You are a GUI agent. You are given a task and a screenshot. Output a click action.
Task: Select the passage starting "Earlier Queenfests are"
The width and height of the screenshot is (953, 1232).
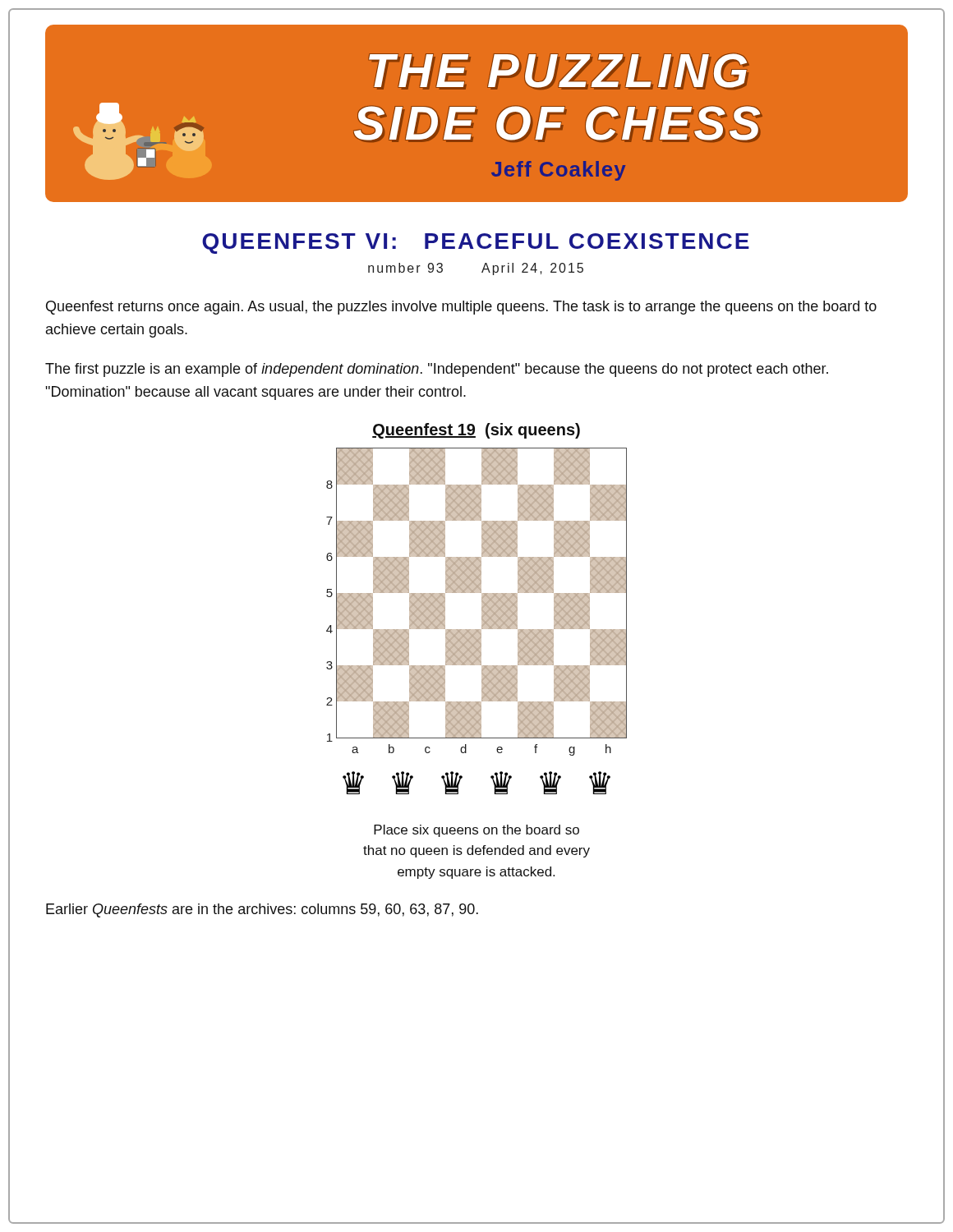point(262,909)
